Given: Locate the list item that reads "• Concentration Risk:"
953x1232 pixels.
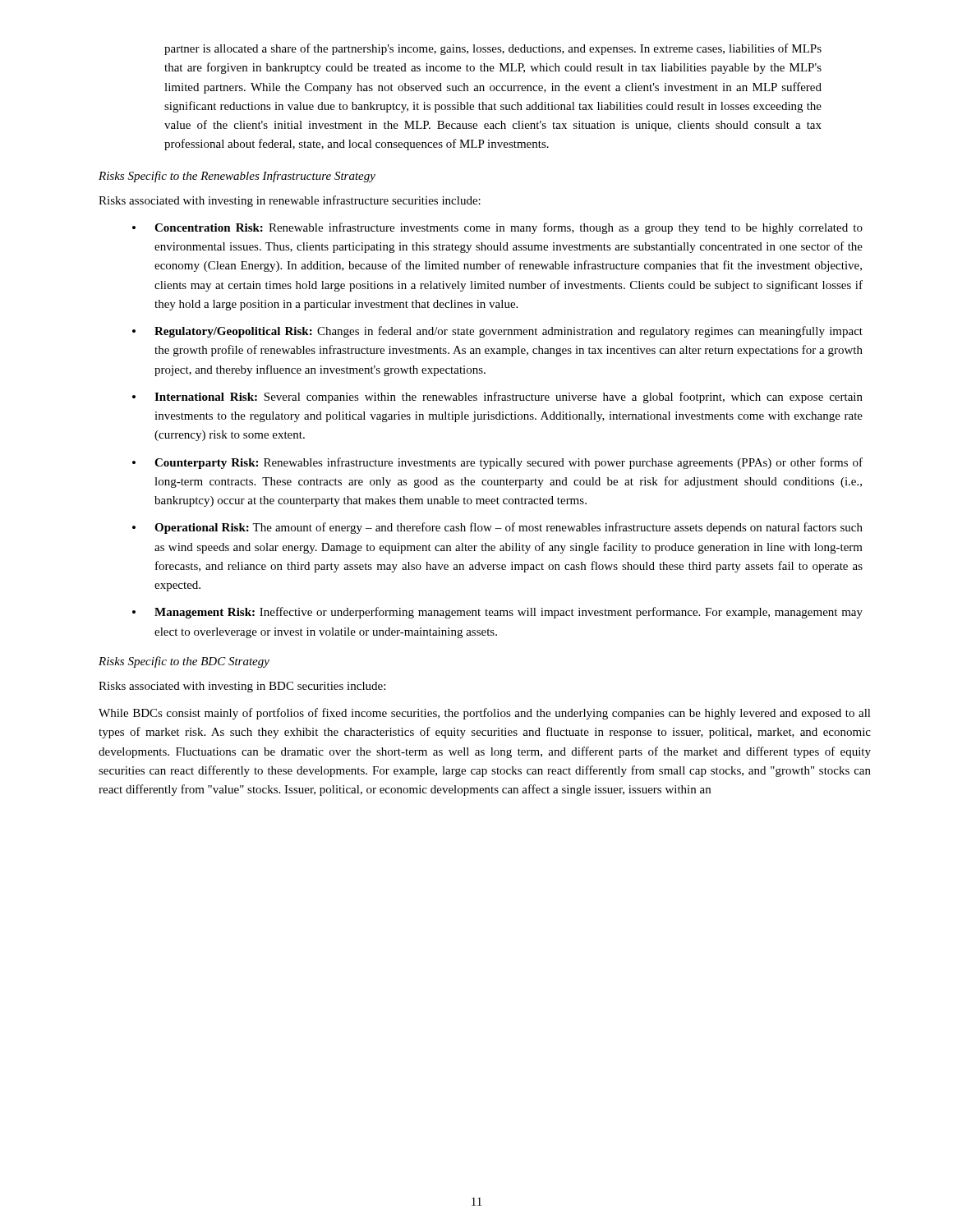Looking at the screenshot, I should coord(497,266).
